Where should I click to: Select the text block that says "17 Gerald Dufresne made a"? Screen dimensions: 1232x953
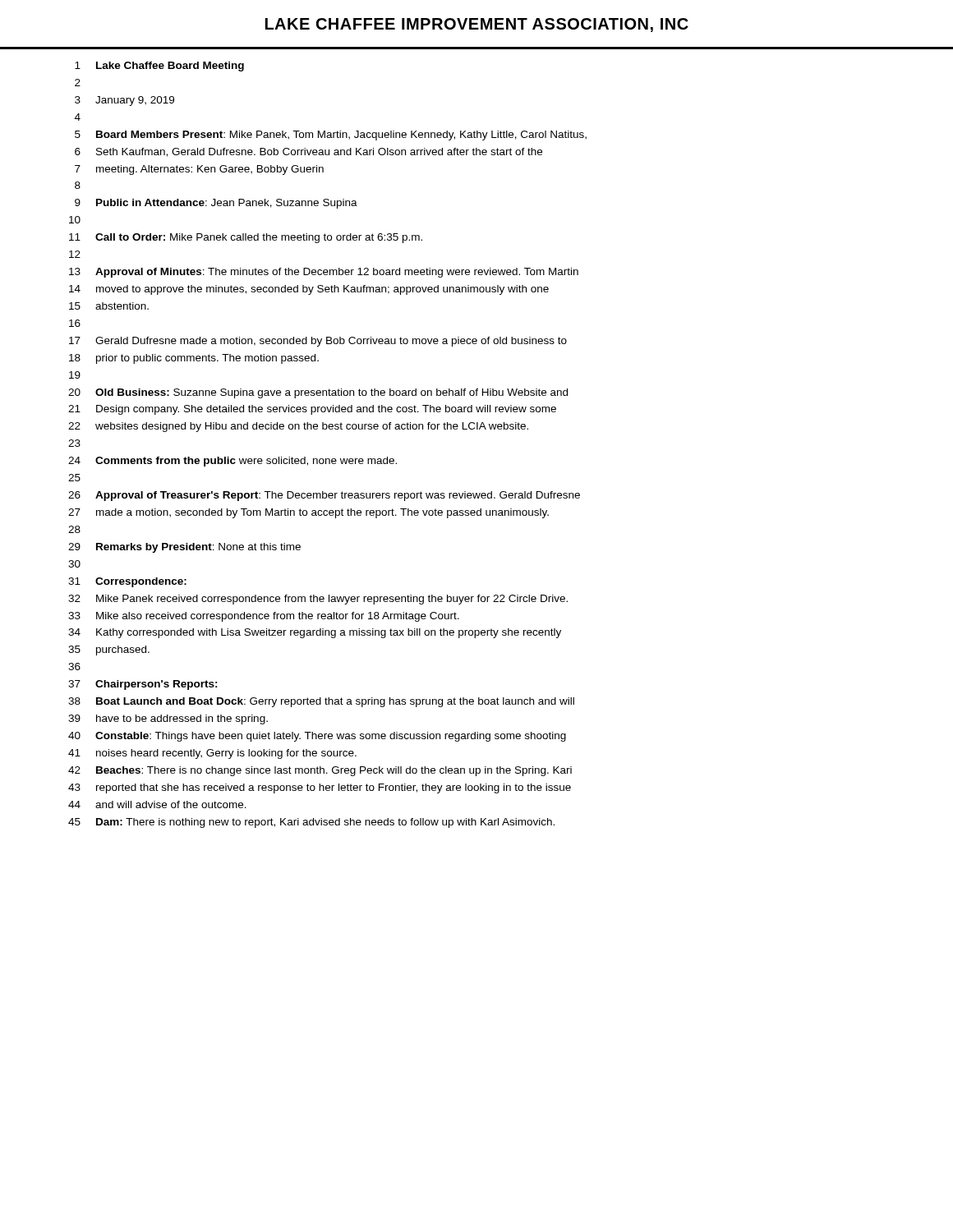[x=476, y=350]
